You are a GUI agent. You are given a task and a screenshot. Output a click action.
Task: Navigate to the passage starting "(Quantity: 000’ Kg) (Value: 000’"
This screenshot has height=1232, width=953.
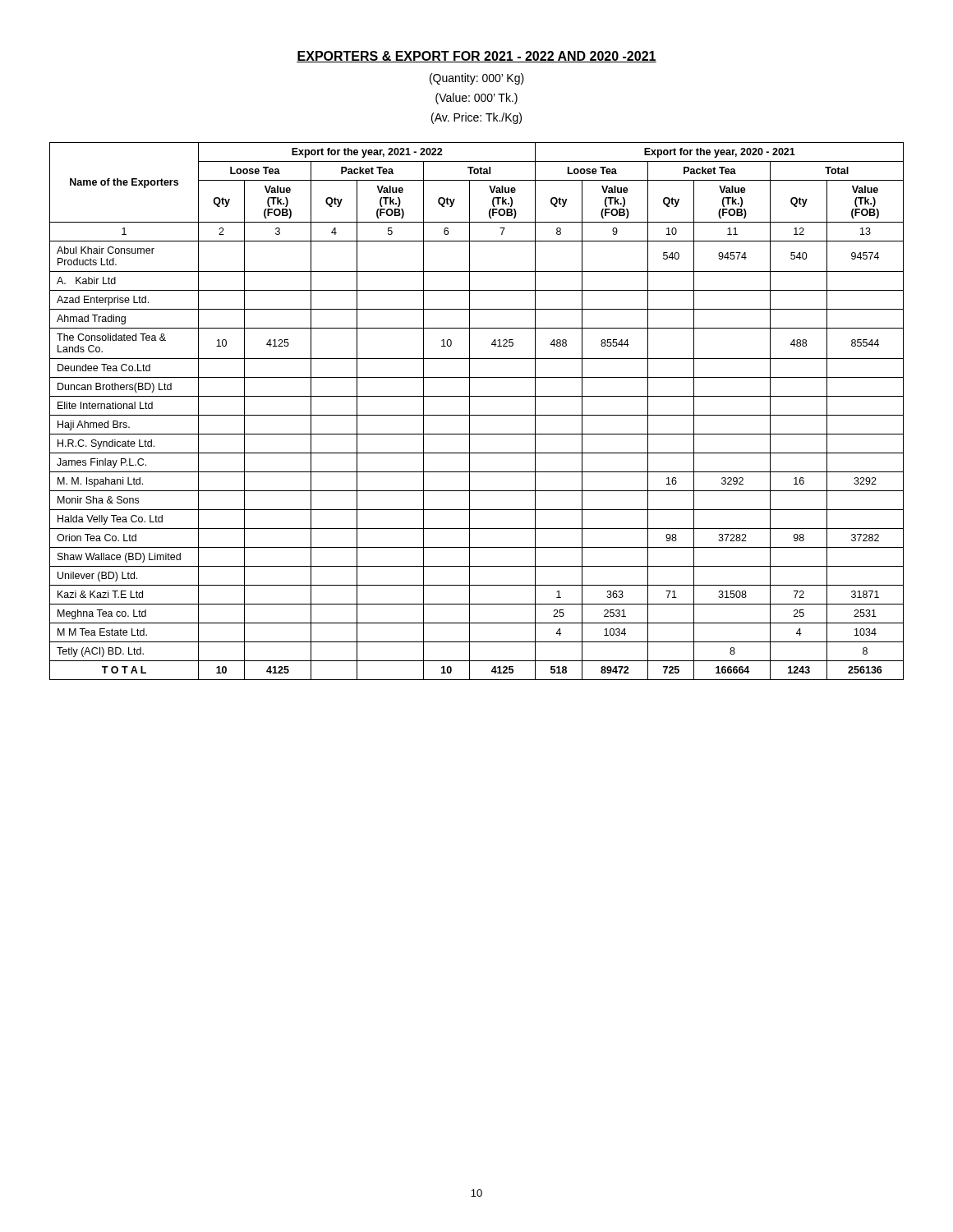pyautogui.click(x=476, y=98)
